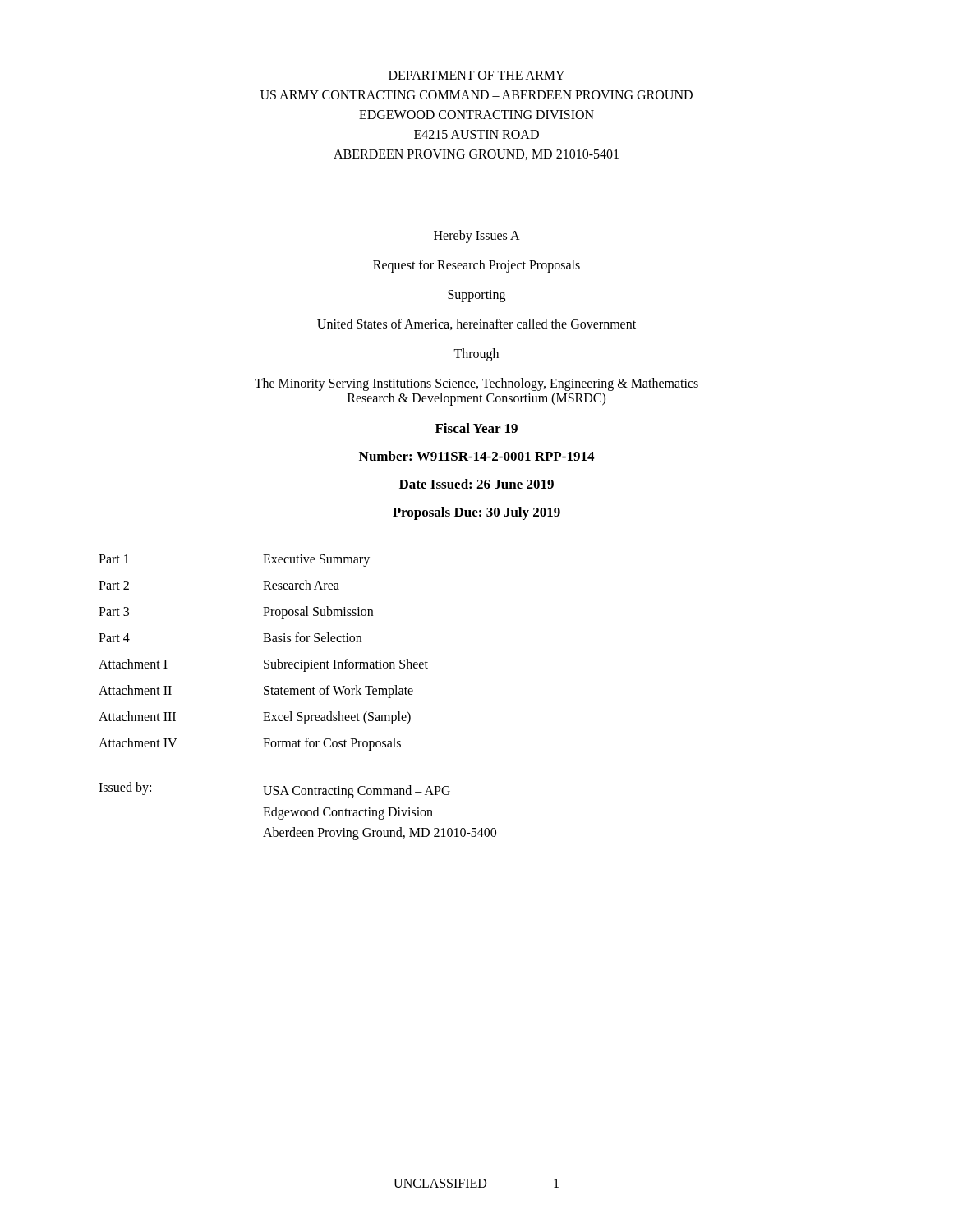Viewport: 953px width, 1232px height.
Task: Find the passage starting "Hereby Issues A"
Action: point(476,235)
